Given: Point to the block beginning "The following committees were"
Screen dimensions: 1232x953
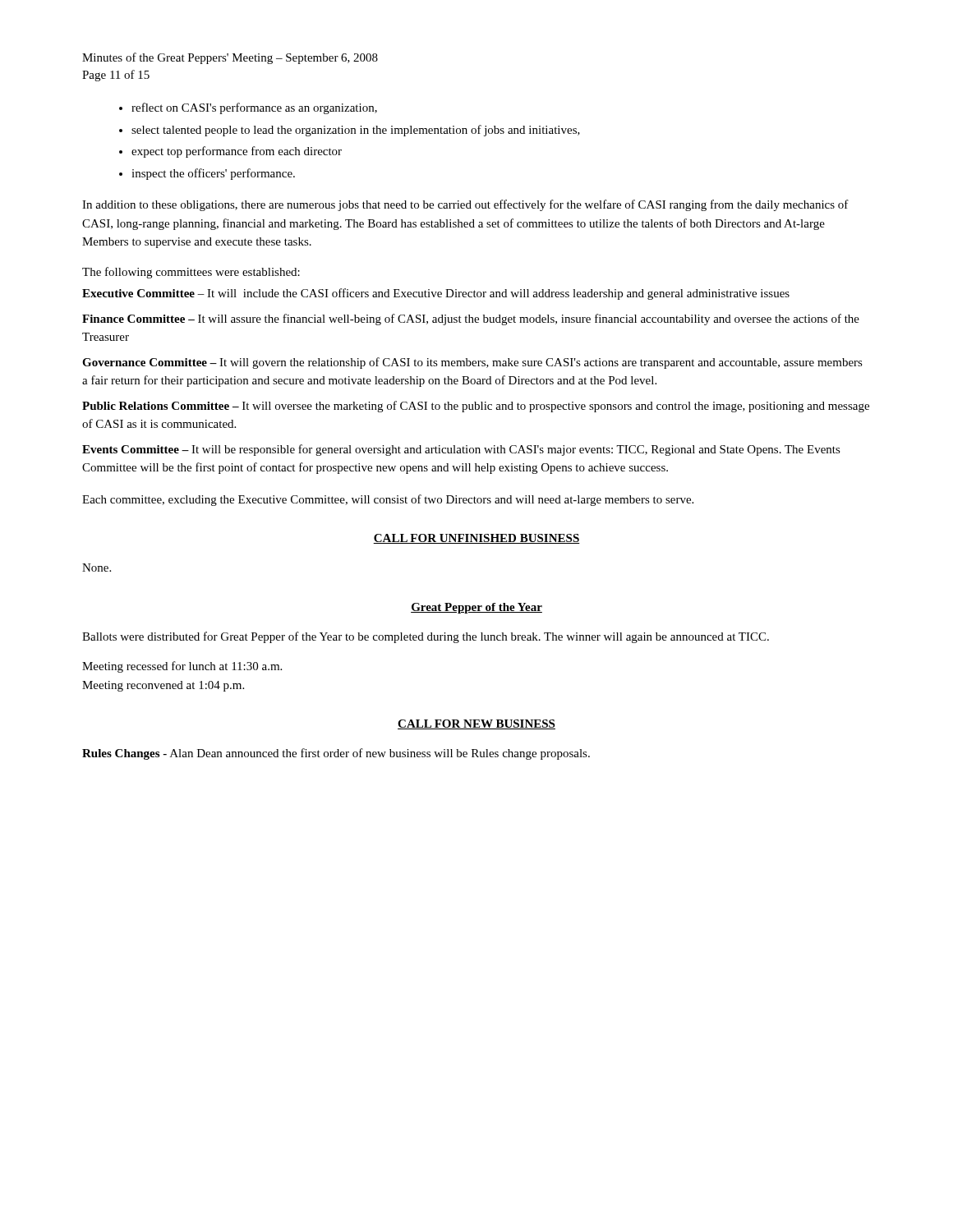Looking at the screenshot, I should (x=191, y=271).
